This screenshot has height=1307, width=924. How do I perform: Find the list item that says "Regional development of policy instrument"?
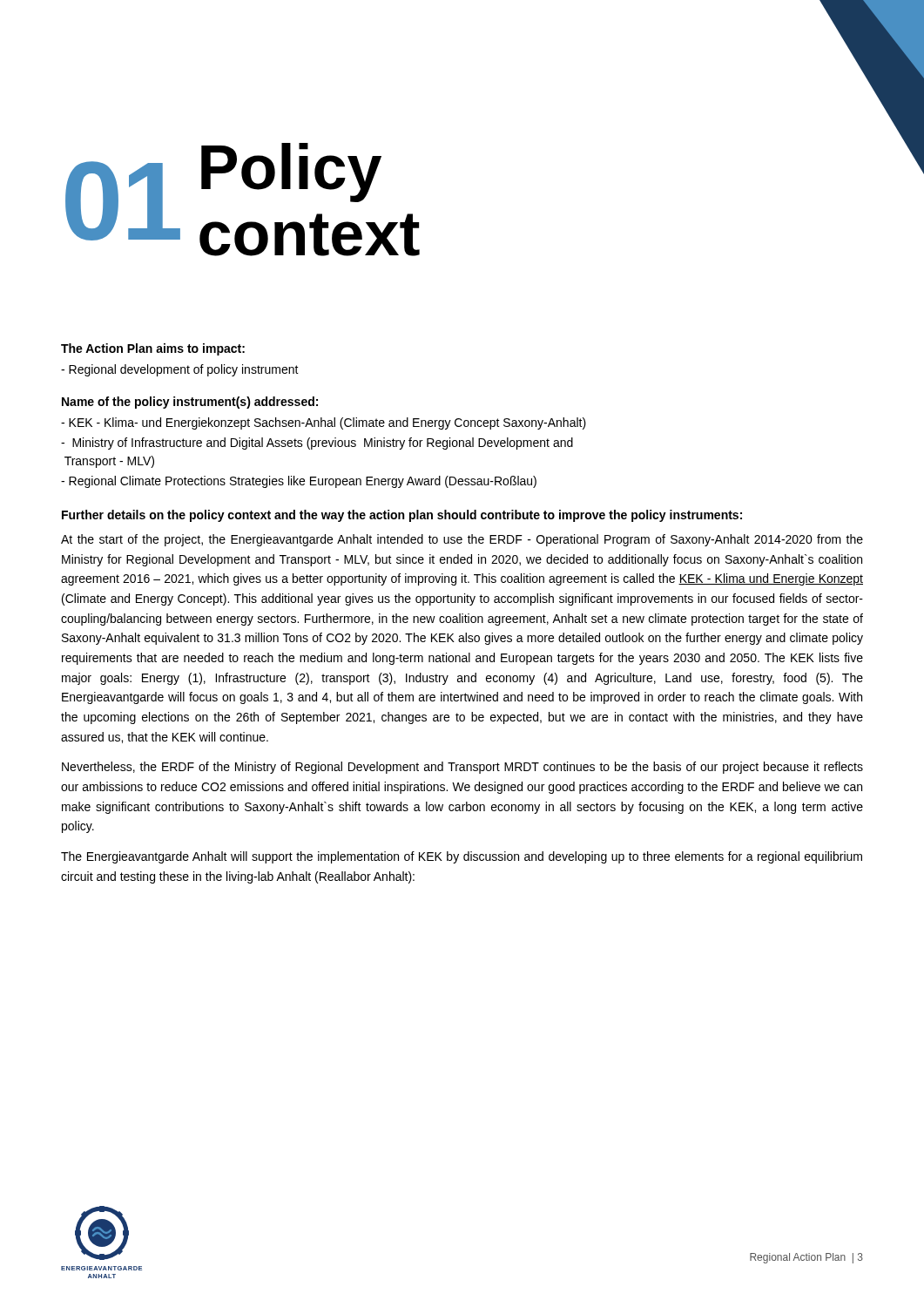[180, 369]
